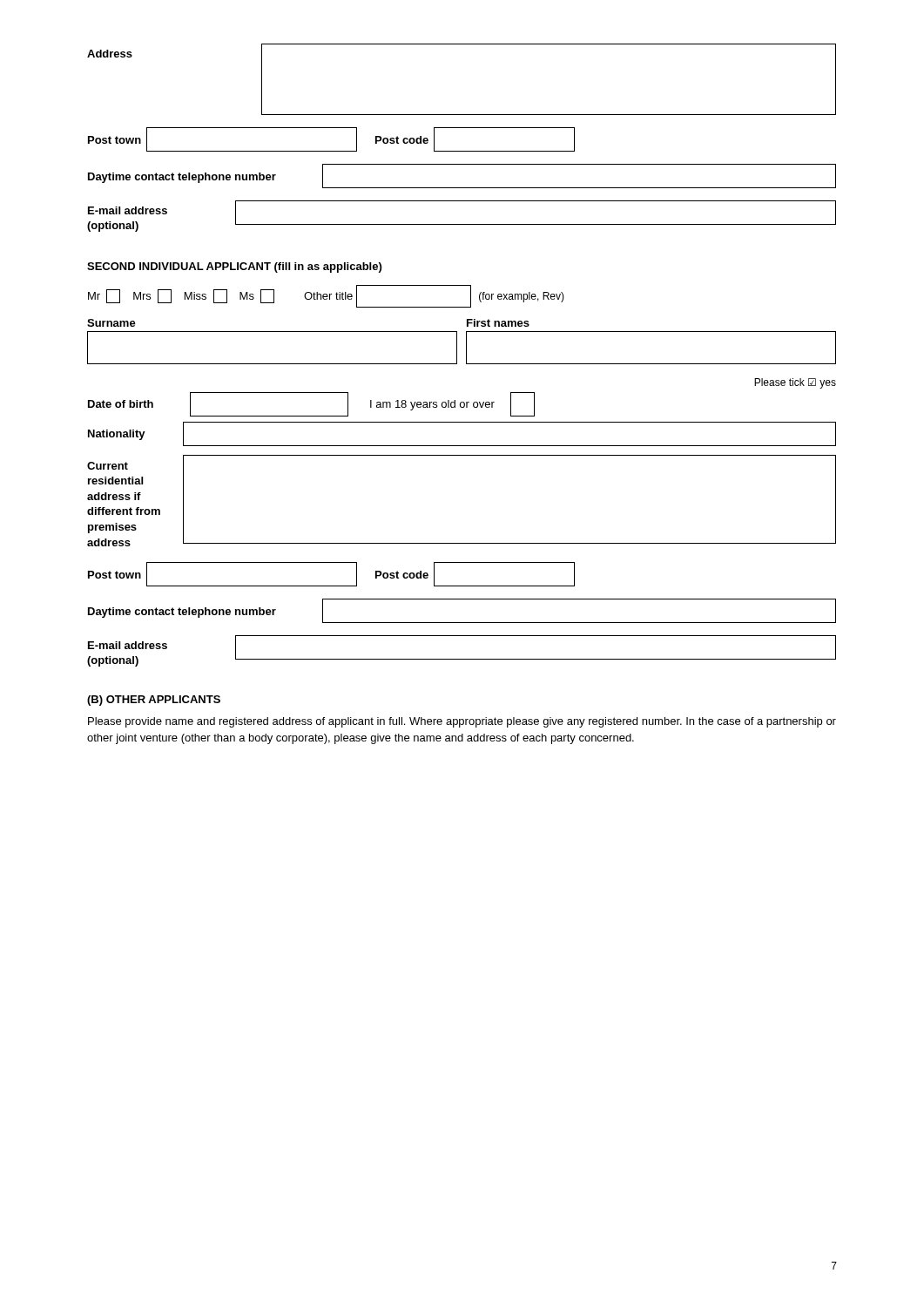Click where it says "(B) OTHER APPLICANTS"

154,699
